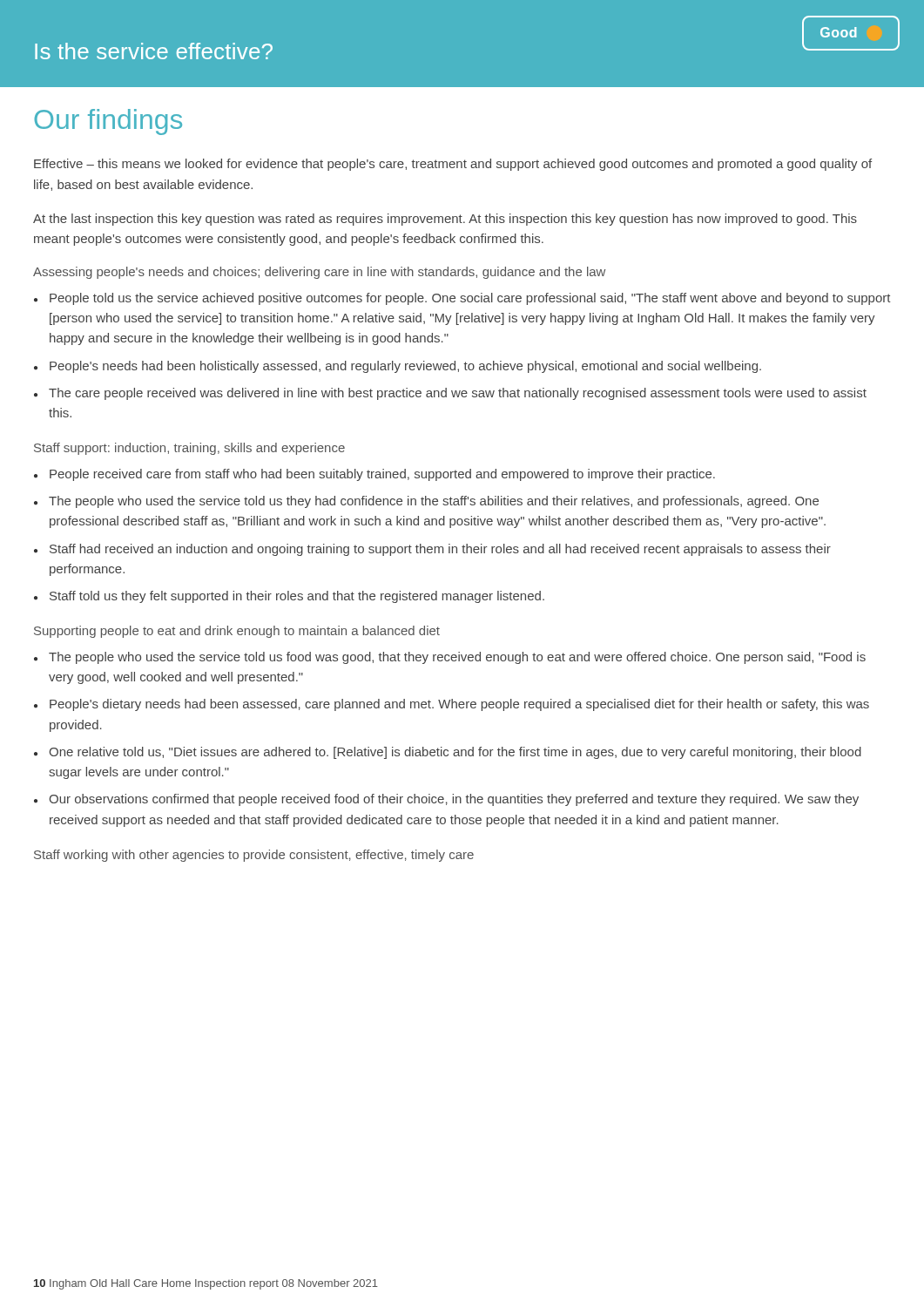This screenshot has width=924, height=1307.
Task: Find the block starting "Staff support: induction, training, skills and experience"
Action: pyautogui.click(x=189, y=448)
